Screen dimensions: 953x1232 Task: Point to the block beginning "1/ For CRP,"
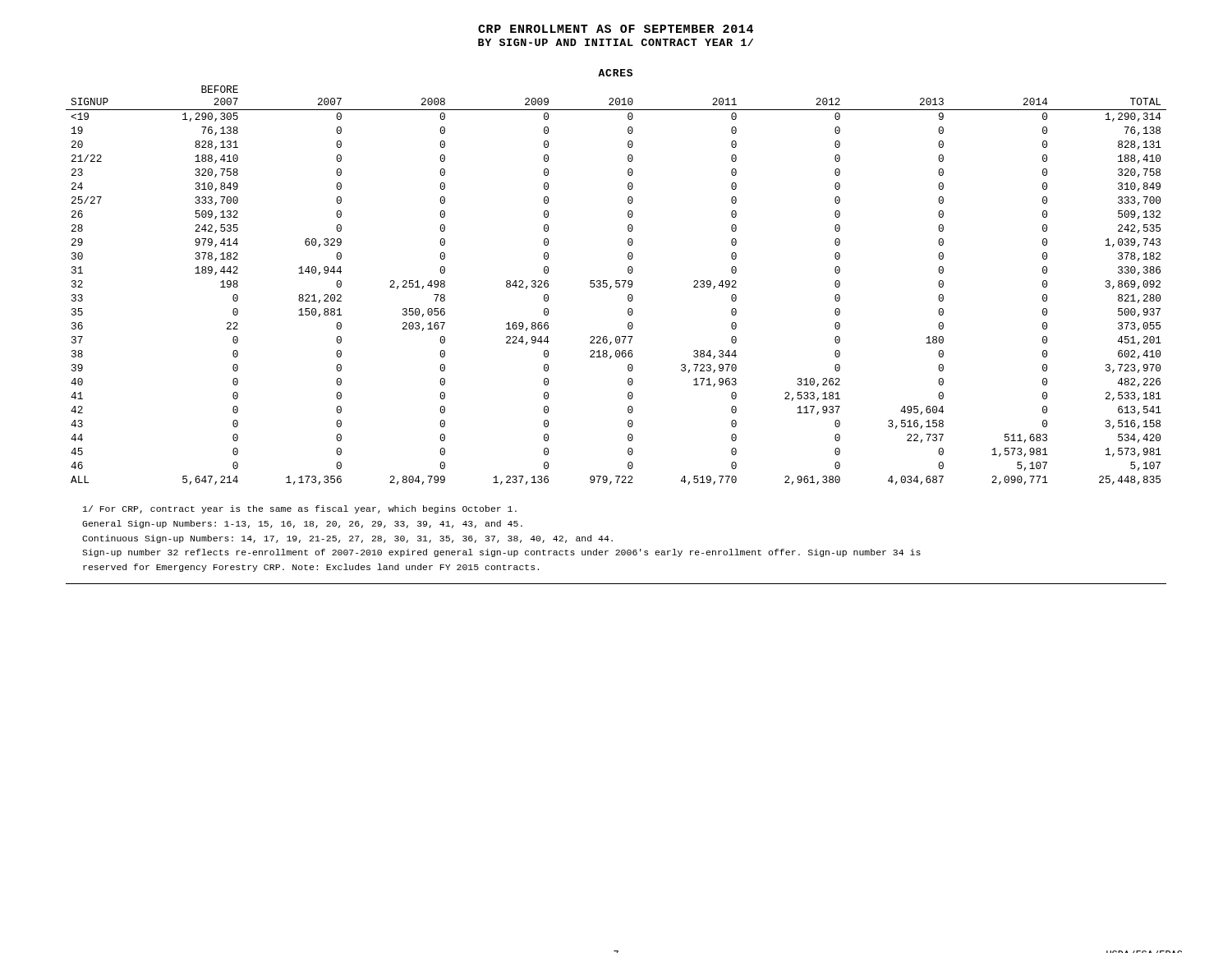616,539
